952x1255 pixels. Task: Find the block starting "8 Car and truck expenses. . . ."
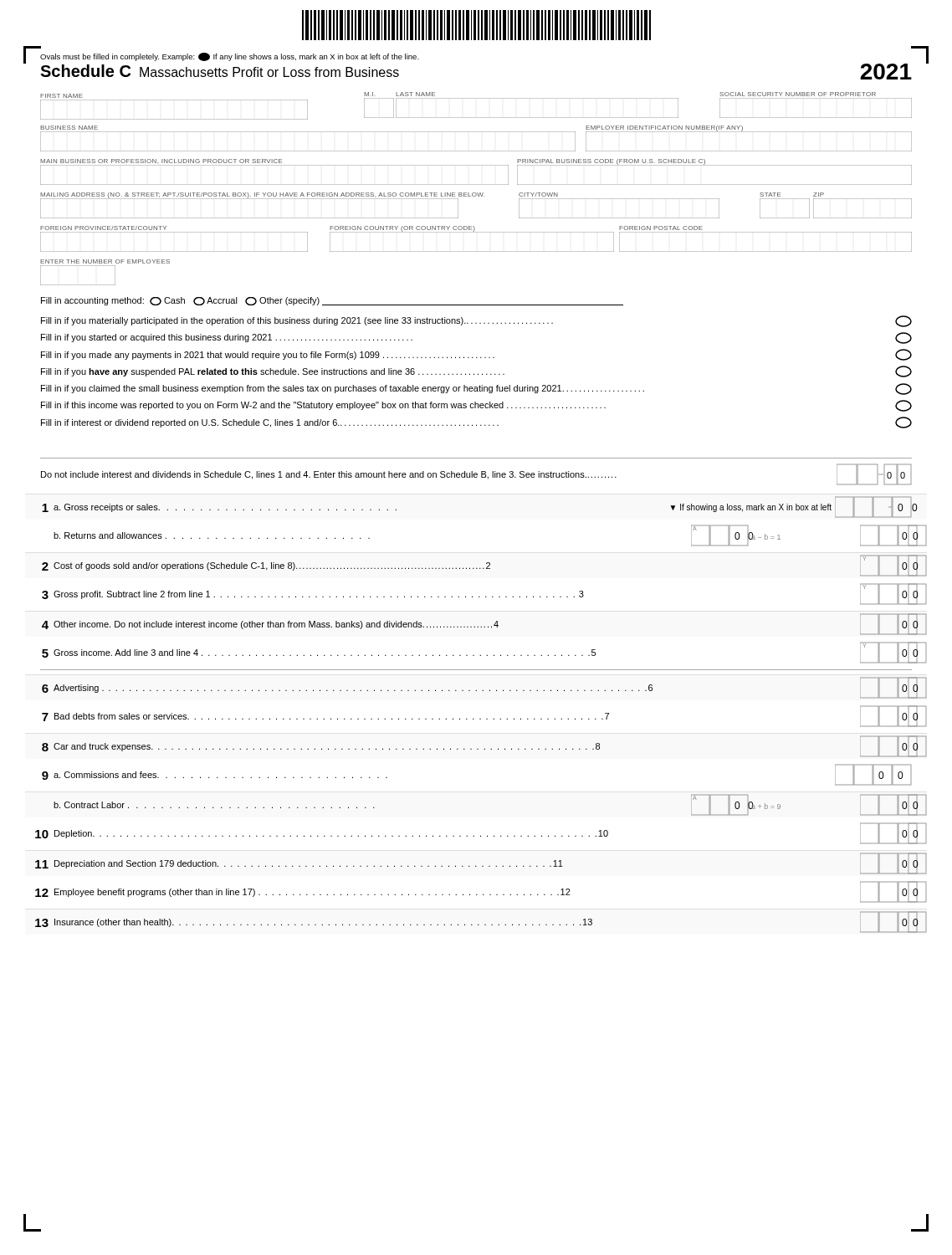pos(476,746)
